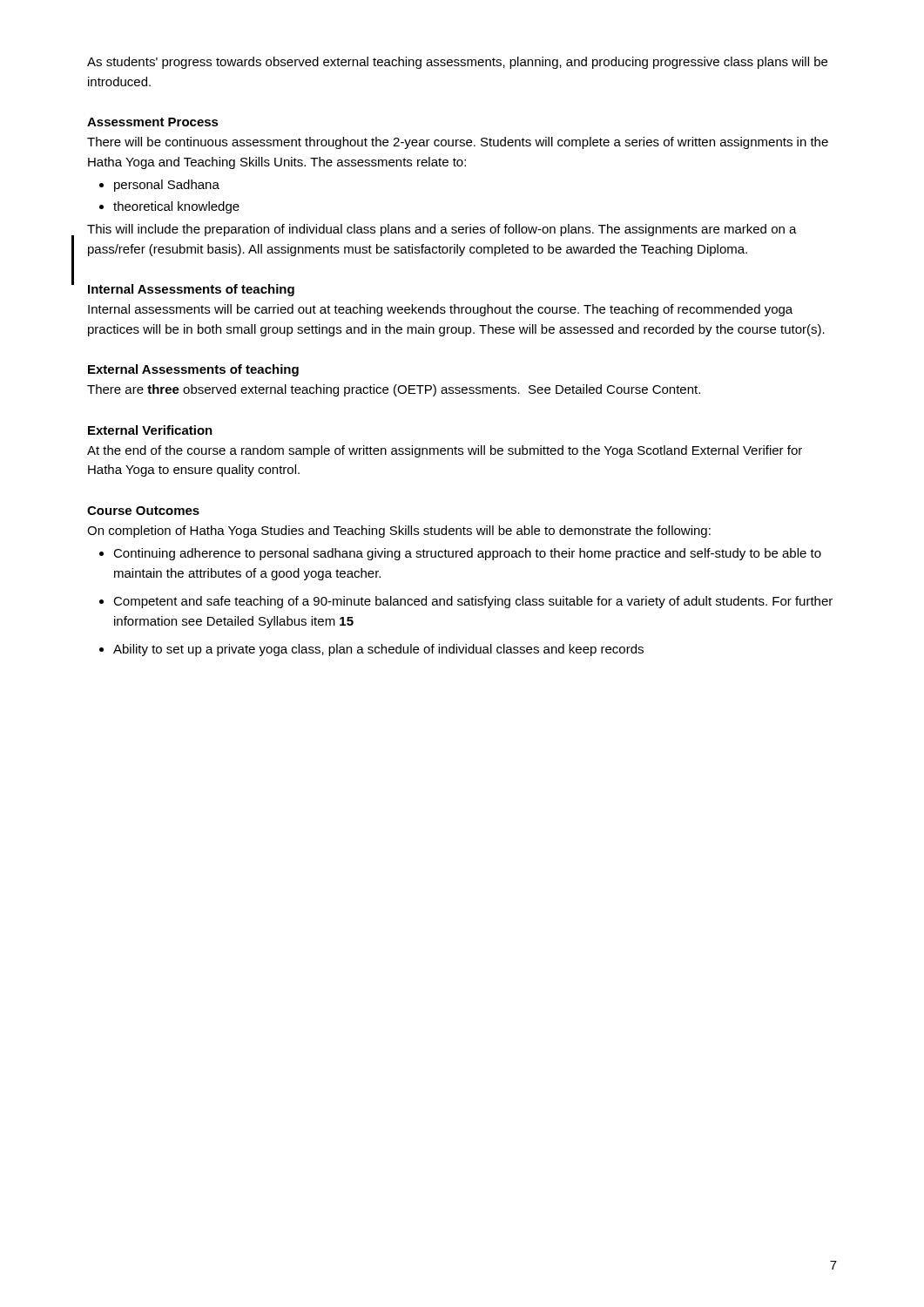Click the passage that begins "At the end of the course a random"
The image size is (924, 1307).
(445, 459)
